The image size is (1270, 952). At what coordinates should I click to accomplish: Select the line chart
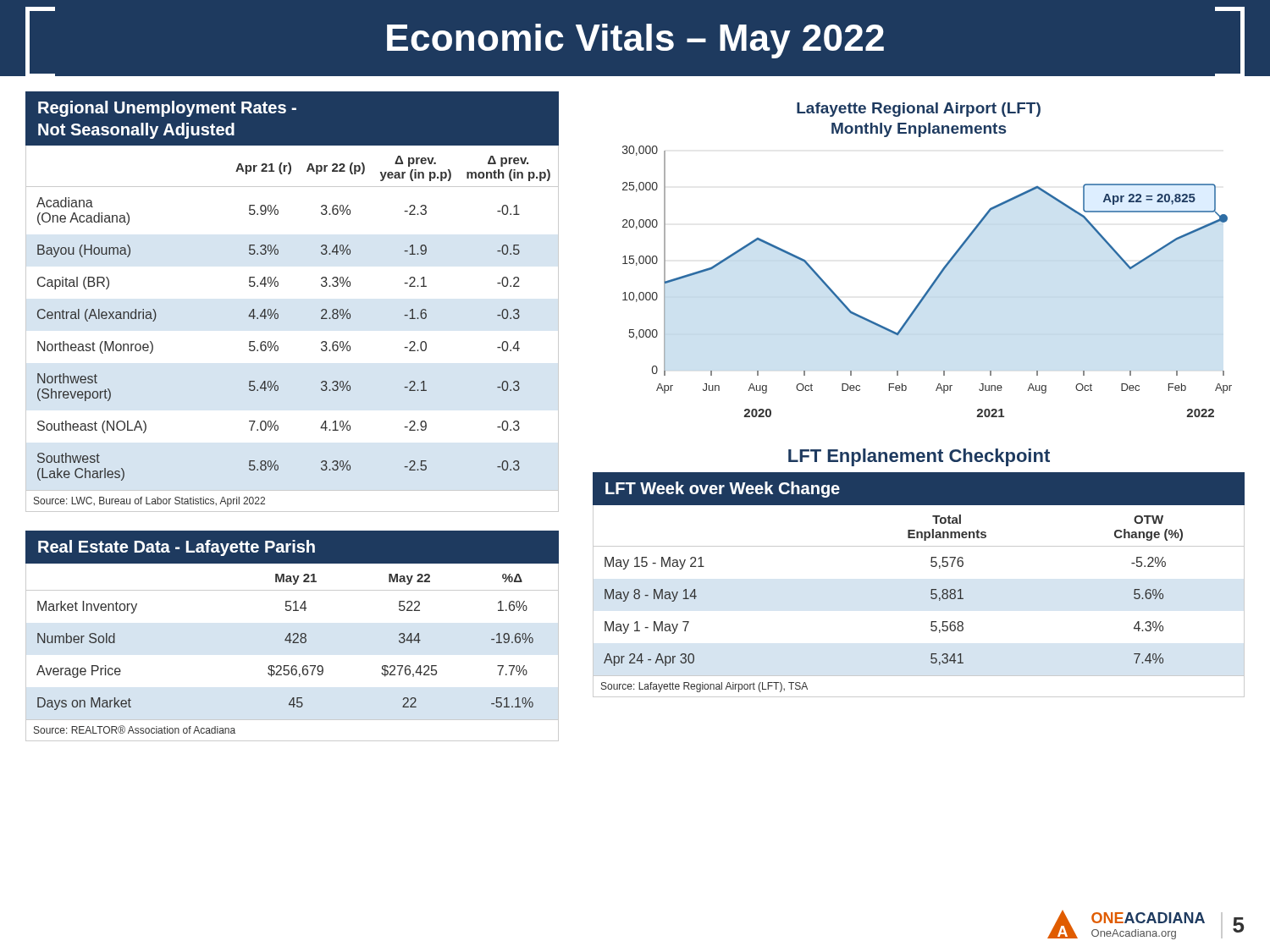coord(919,261)
